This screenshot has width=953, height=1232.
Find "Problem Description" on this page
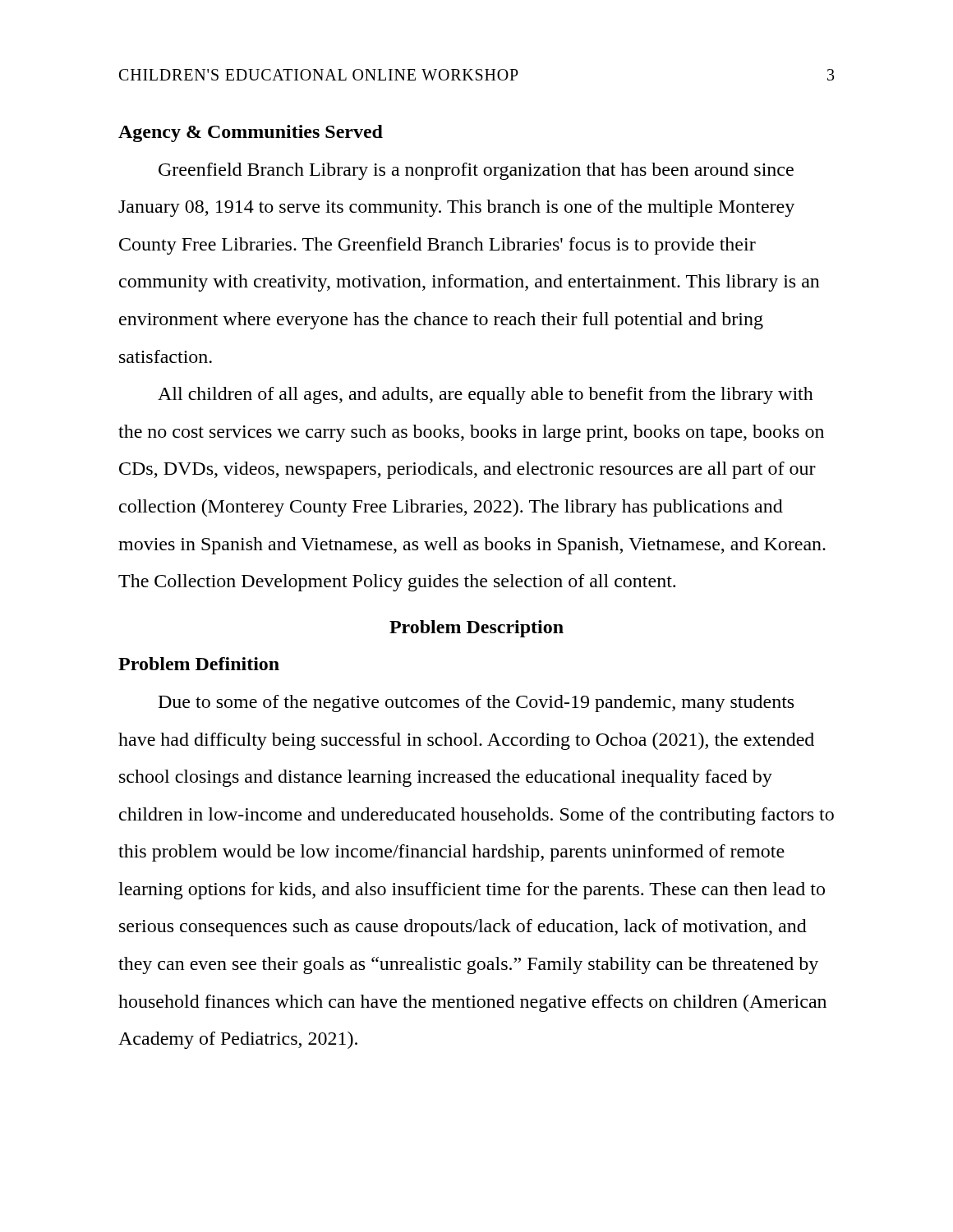click(x=476, y=627)
